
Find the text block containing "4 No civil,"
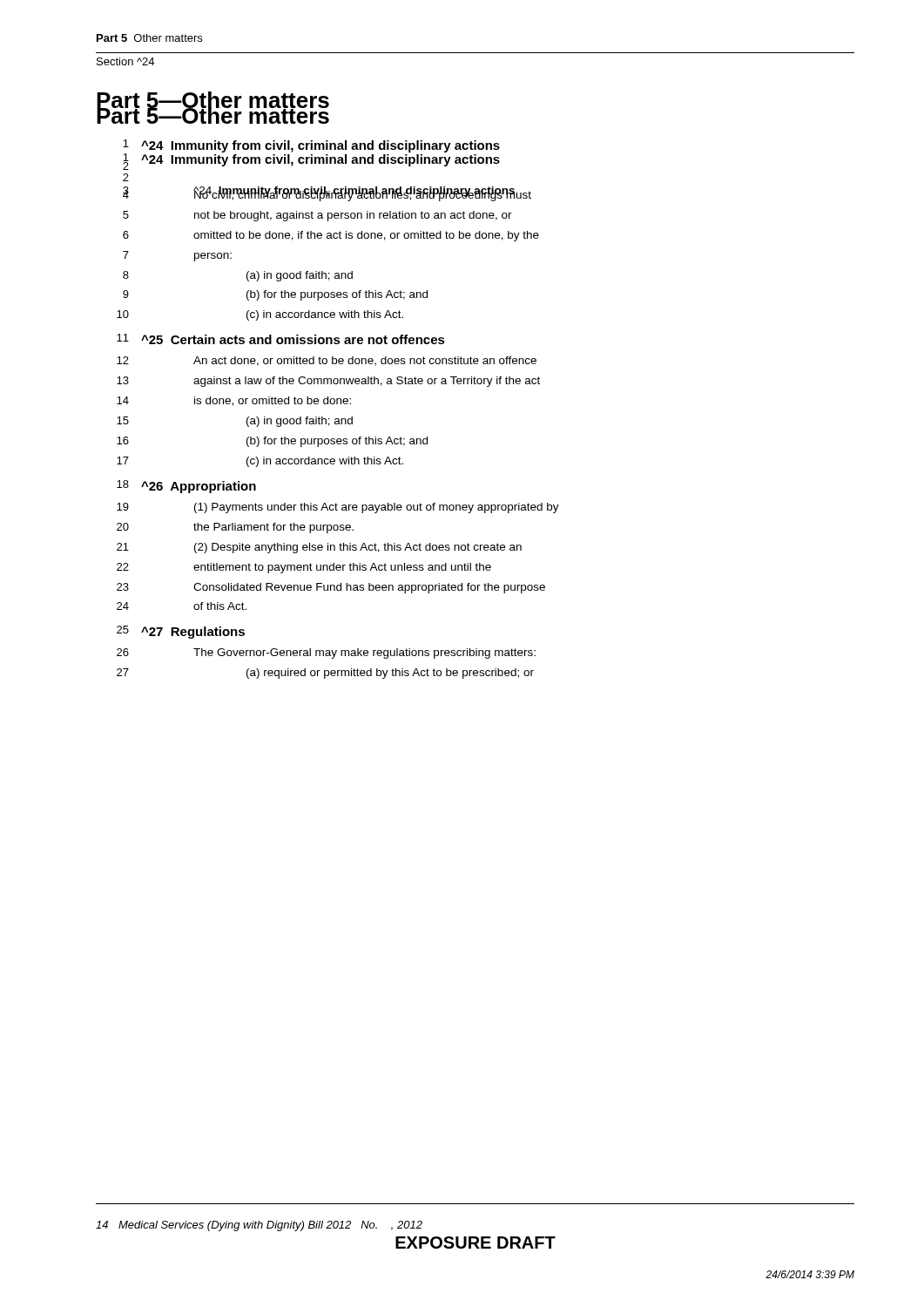click(475, 225)
